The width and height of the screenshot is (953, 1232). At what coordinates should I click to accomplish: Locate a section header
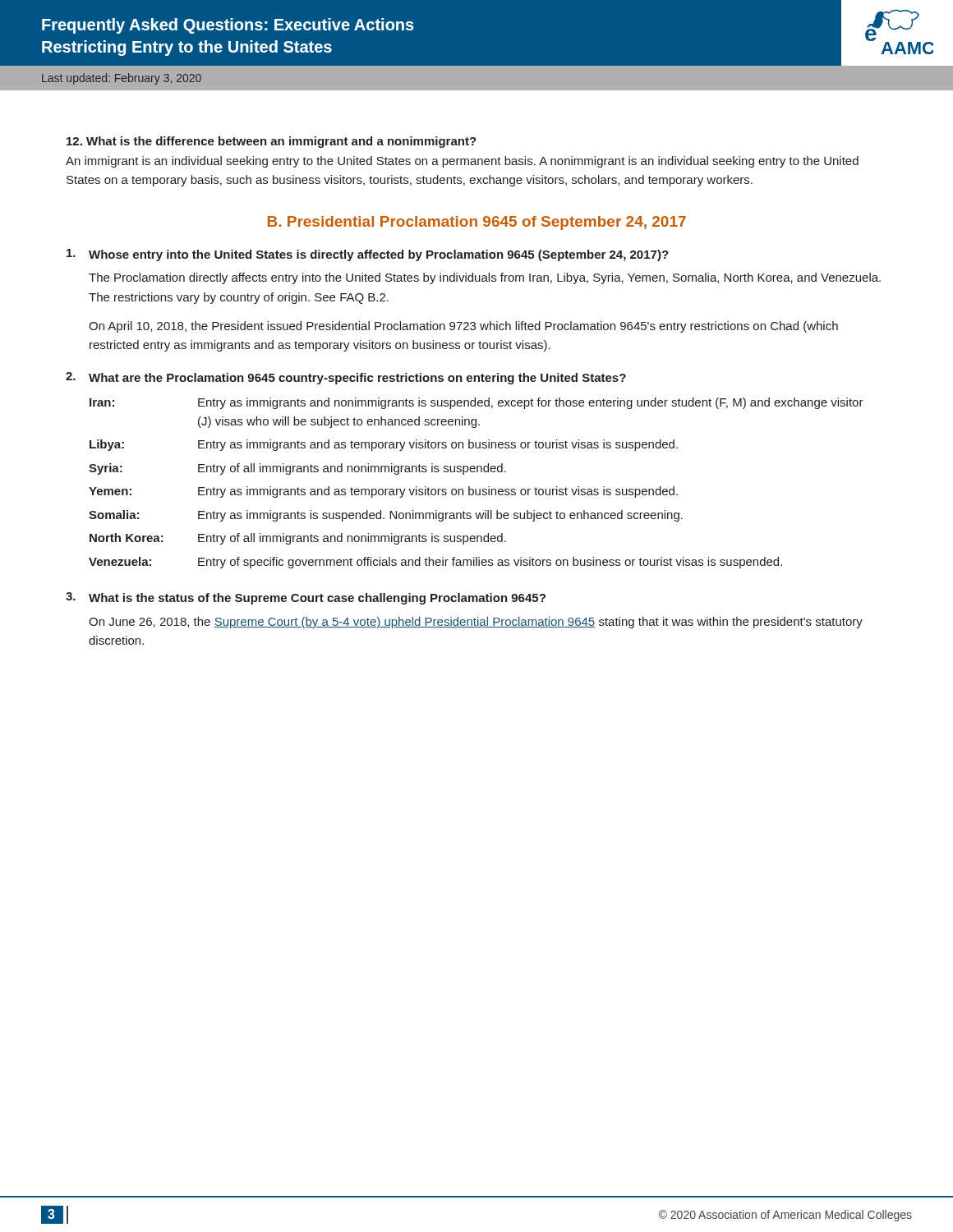[476, 221]
